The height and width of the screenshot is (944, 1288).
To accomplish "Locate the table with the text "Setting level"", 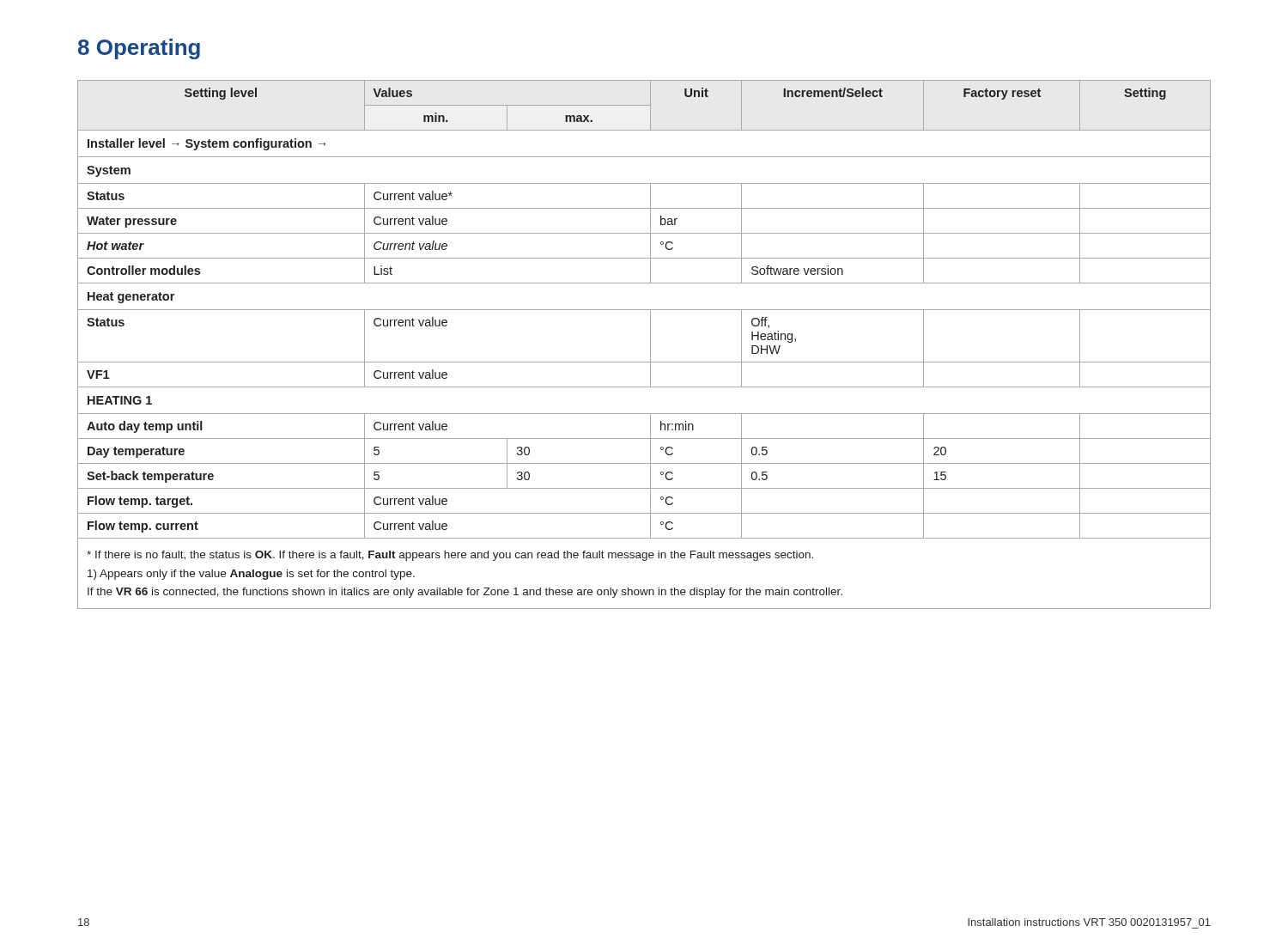I will coord(644,344).
